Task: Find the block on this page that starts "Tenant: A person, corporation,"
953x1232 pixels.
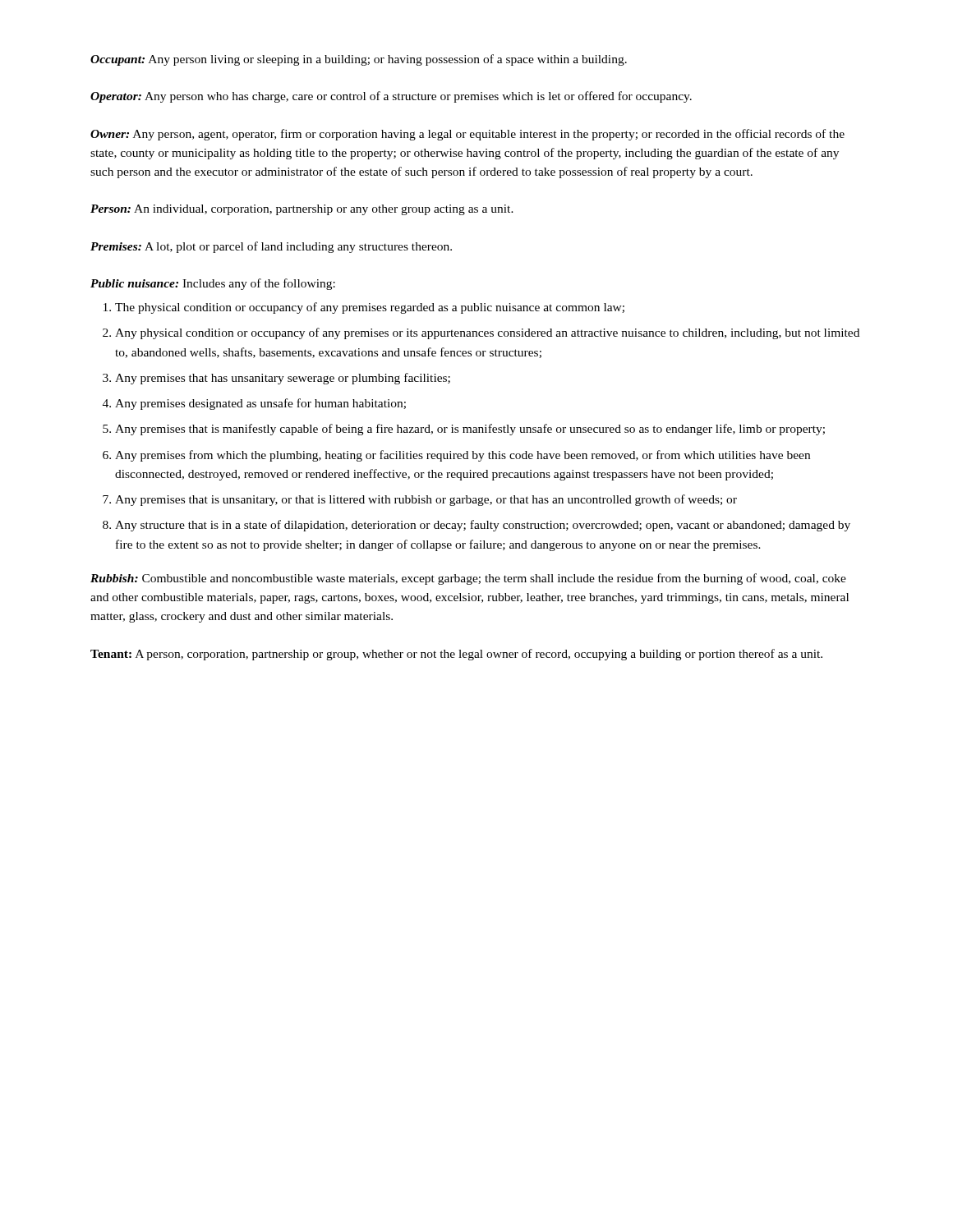Action: [457, 653]
